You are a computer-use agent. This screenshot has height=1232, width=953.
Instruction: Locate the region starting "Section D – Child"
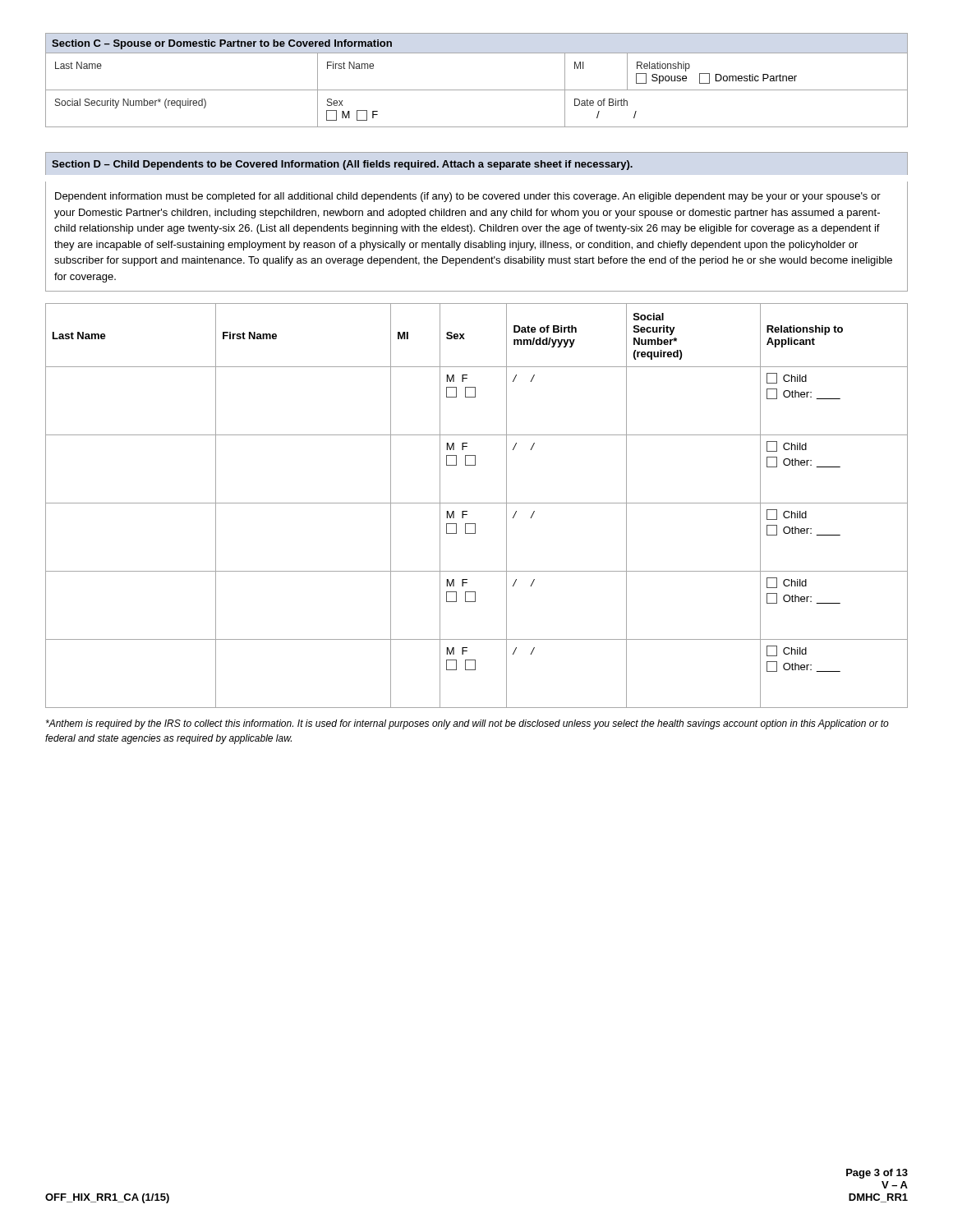pyautogui.click(x=342, y=164)
